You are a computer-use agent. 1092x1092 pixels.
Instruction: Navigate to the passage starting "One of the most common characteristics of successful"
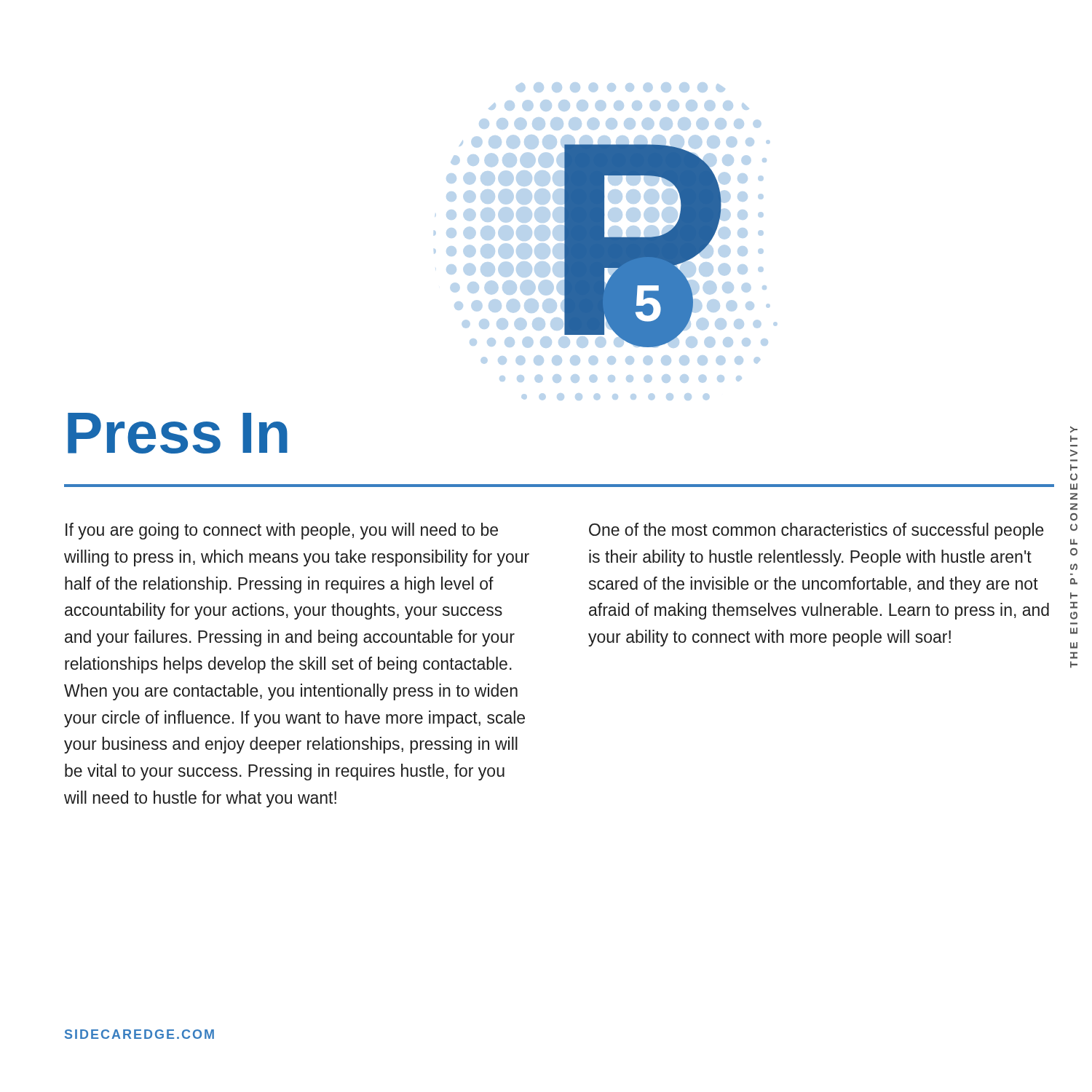[x=819, y=584]
